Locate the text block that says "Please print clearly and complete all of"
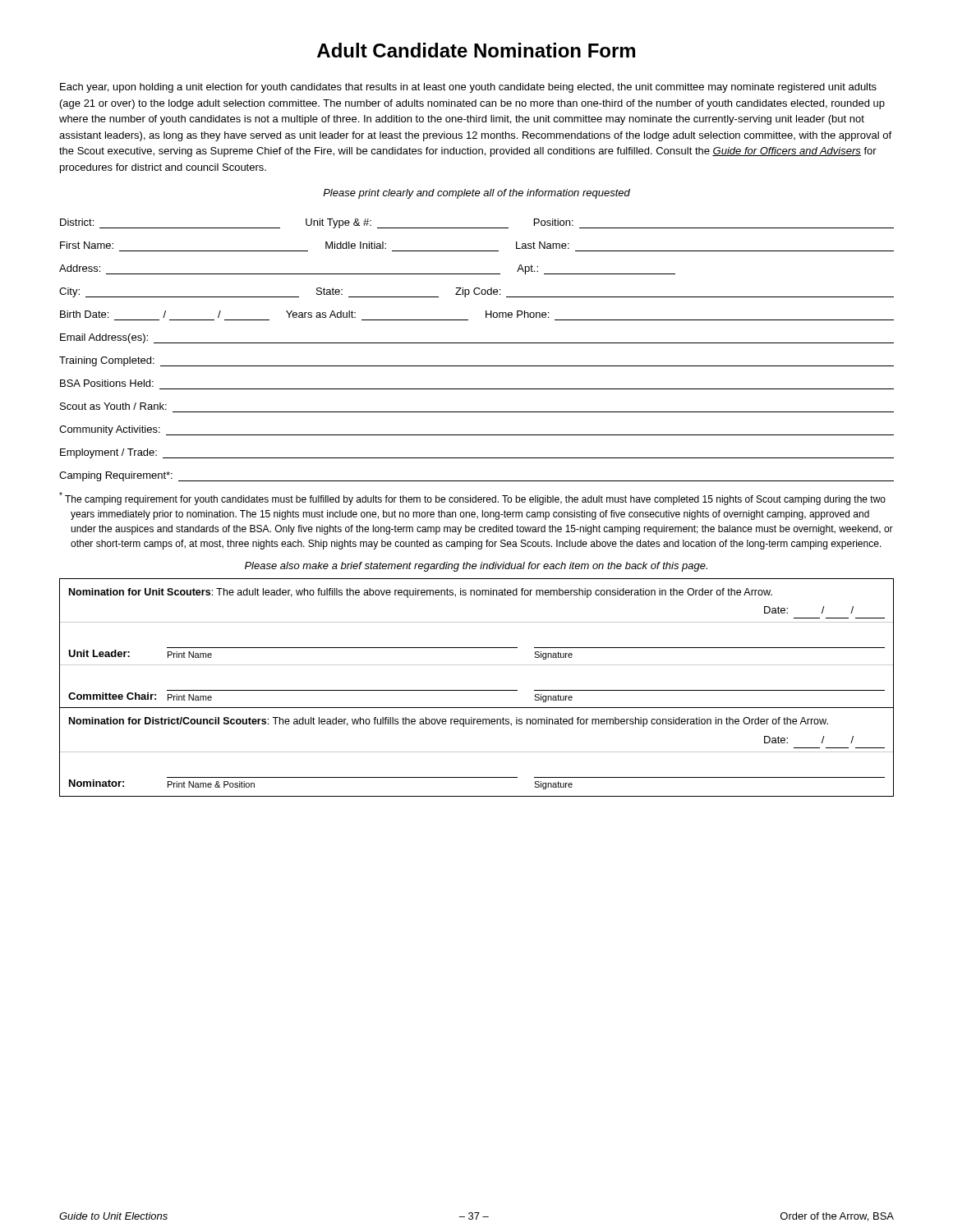Screen dimensions: 1232x953 tap(476, 193)
